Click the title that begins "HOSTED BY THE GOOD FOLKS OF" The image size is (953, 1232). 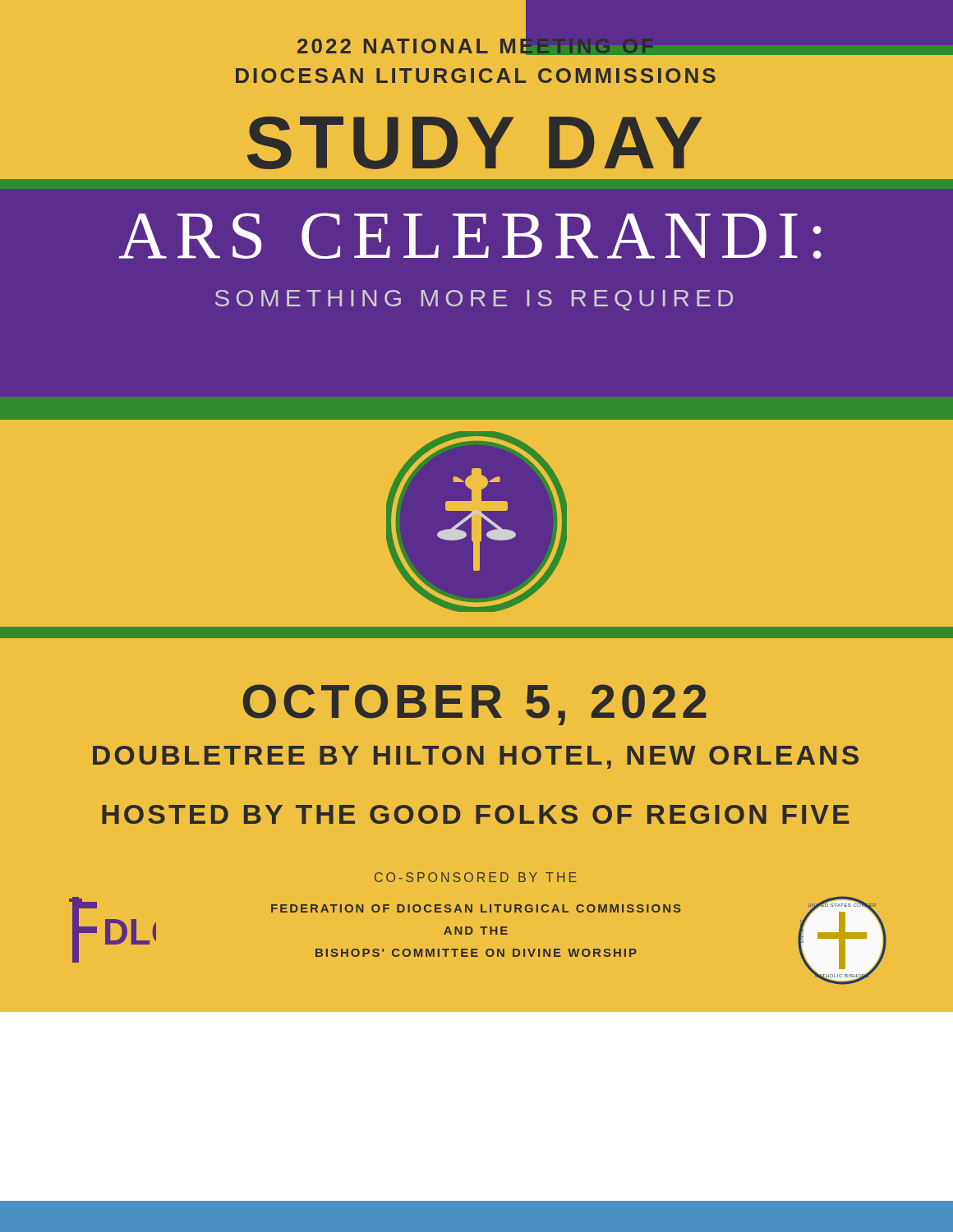(x=476, y=814)
